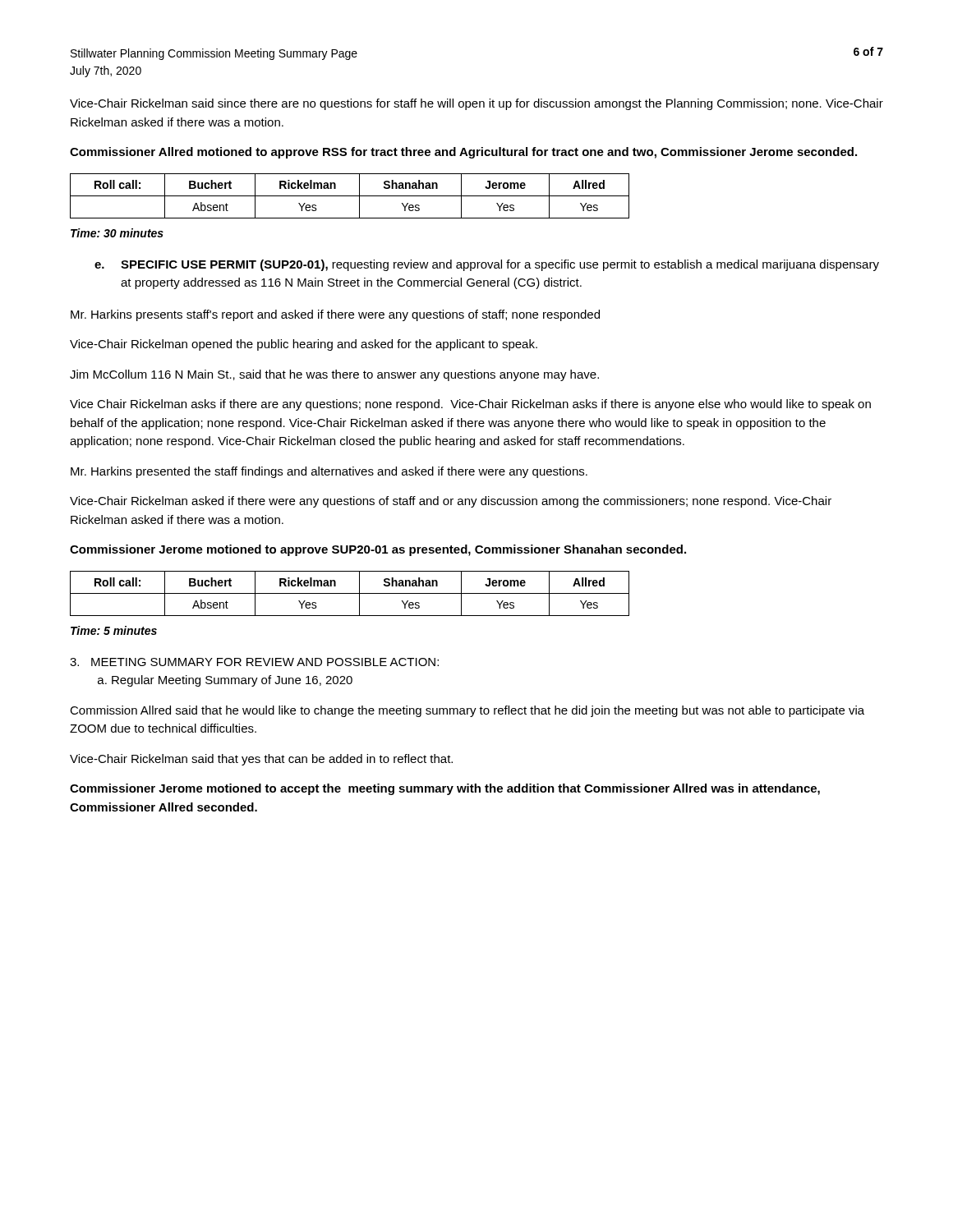The image size is (953, 1232).
Task: Select the text block containing "Mr. Harkins presented the staff findings and"
Action: coord(476,471)
